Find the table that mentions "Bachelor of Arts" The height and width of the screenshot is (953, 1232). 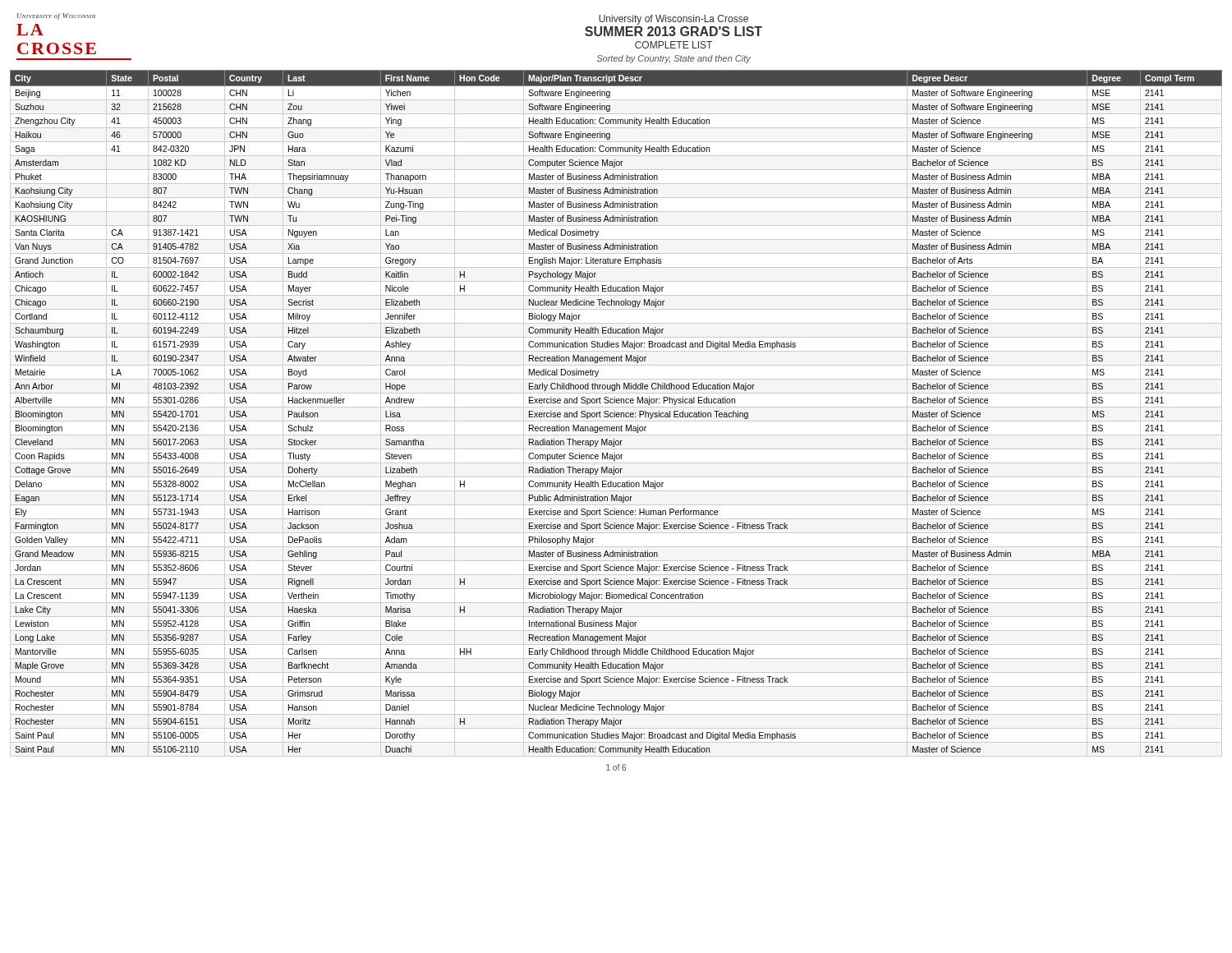(616, 413)
